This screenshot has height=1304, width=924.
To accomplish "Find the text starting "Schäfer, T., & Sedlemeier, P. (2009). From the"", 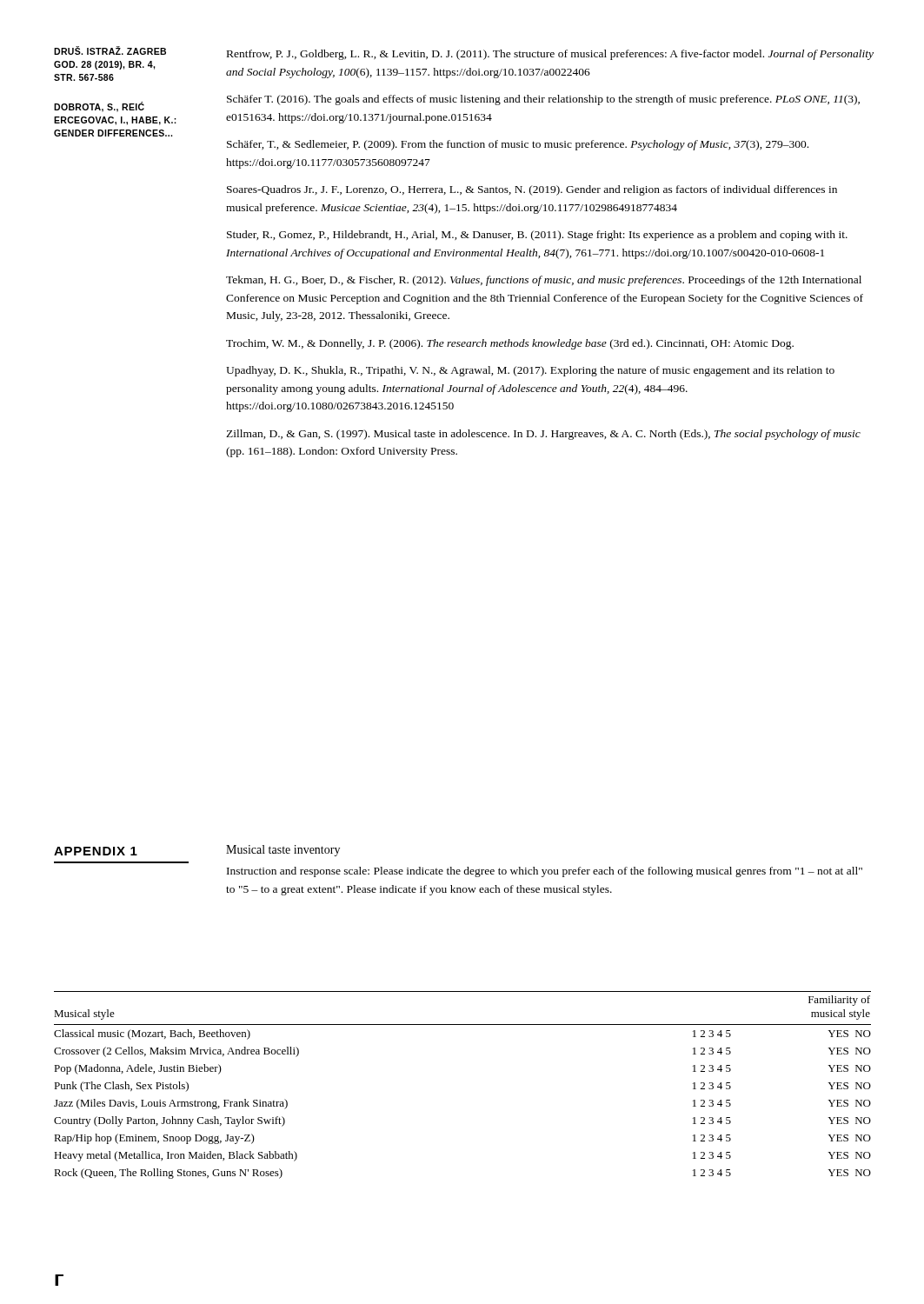I will 518,153.
